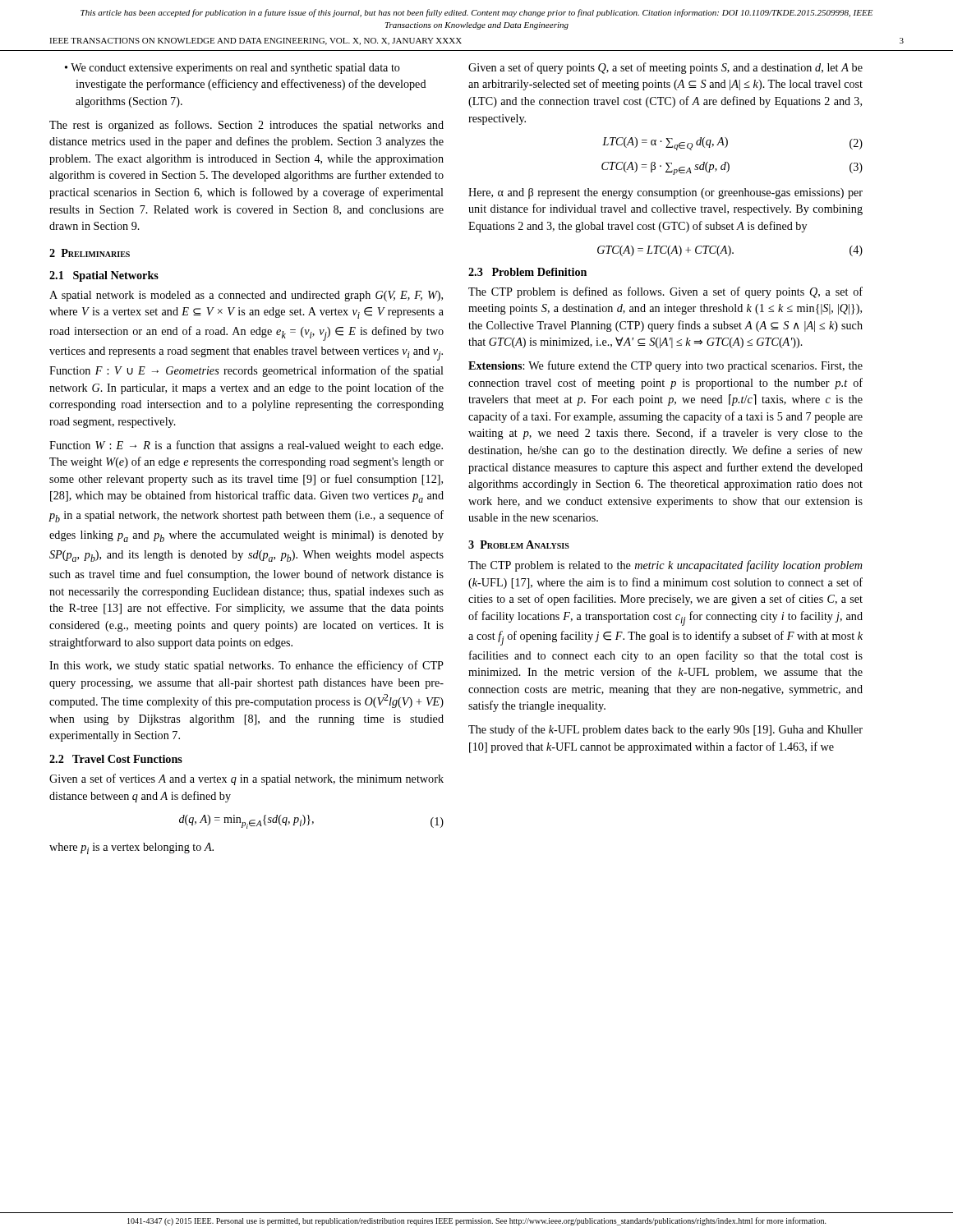
Task: Where does it say "d(q, A) = minpi∈A{sd(q, pi)}, (1)"?
Action: [x=246, y=821]
